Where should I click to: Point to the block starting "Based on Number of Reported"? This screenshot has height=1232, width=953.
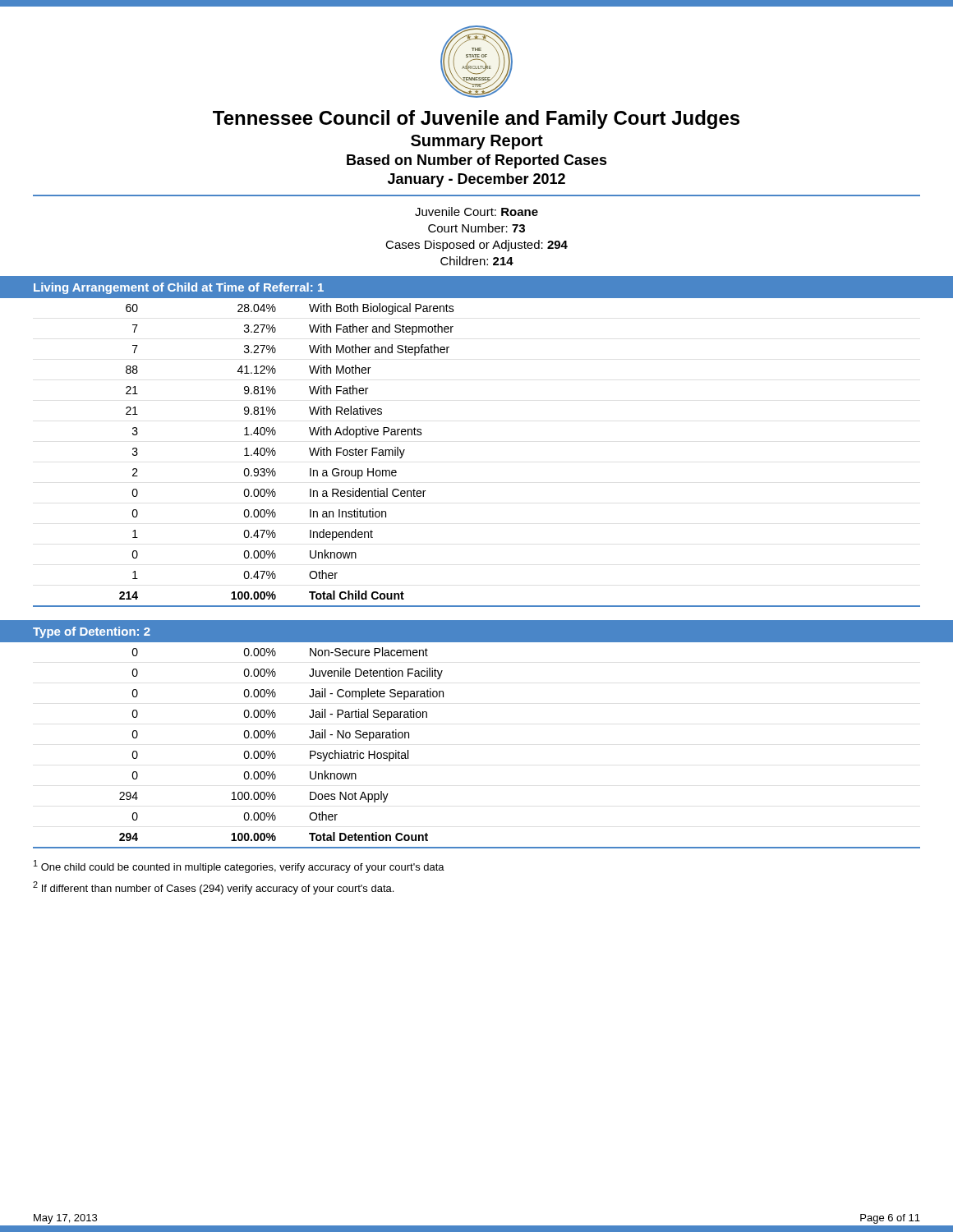[476, 160]
